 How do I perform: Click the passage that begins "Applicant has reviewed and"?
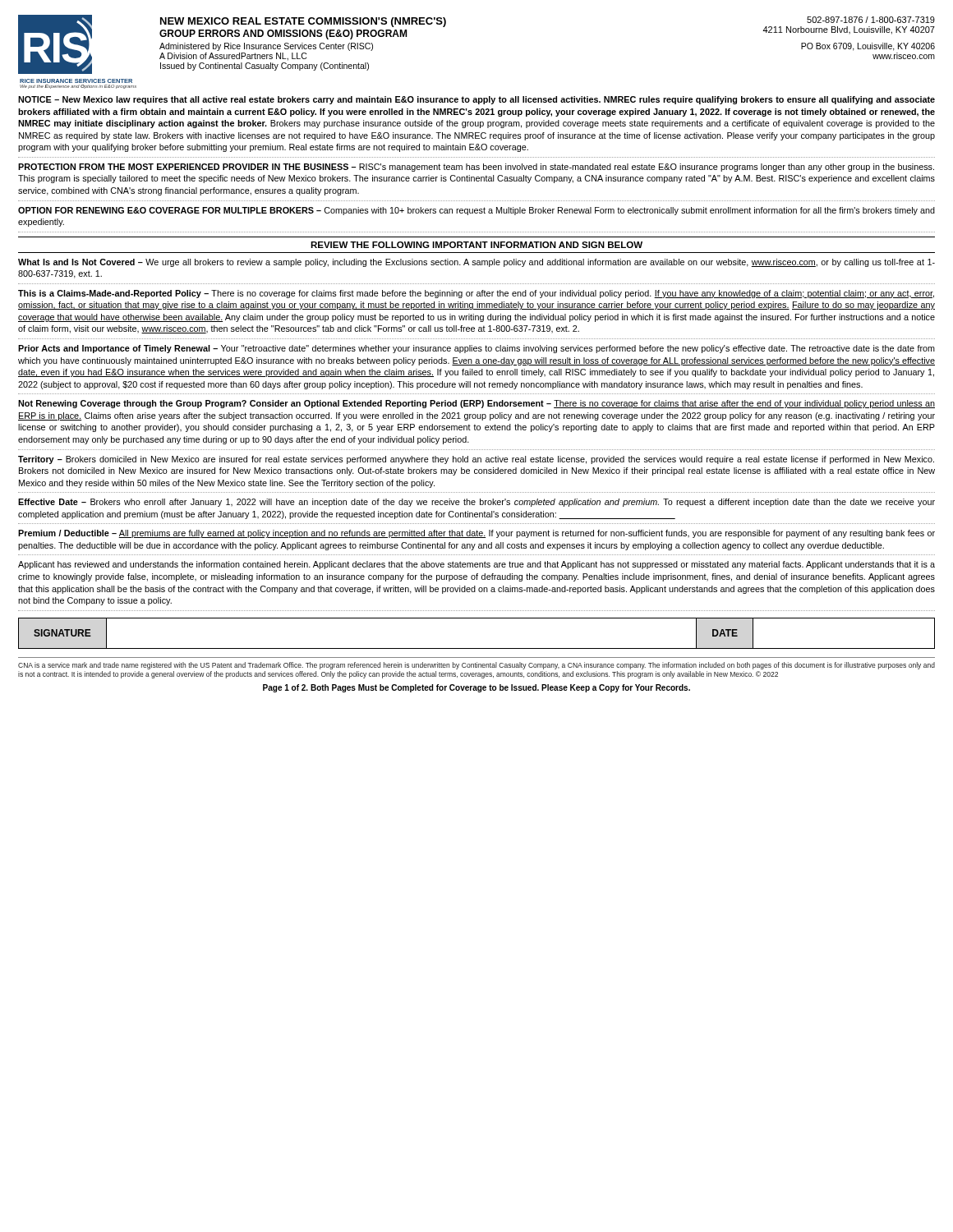(x=476, y=583)
